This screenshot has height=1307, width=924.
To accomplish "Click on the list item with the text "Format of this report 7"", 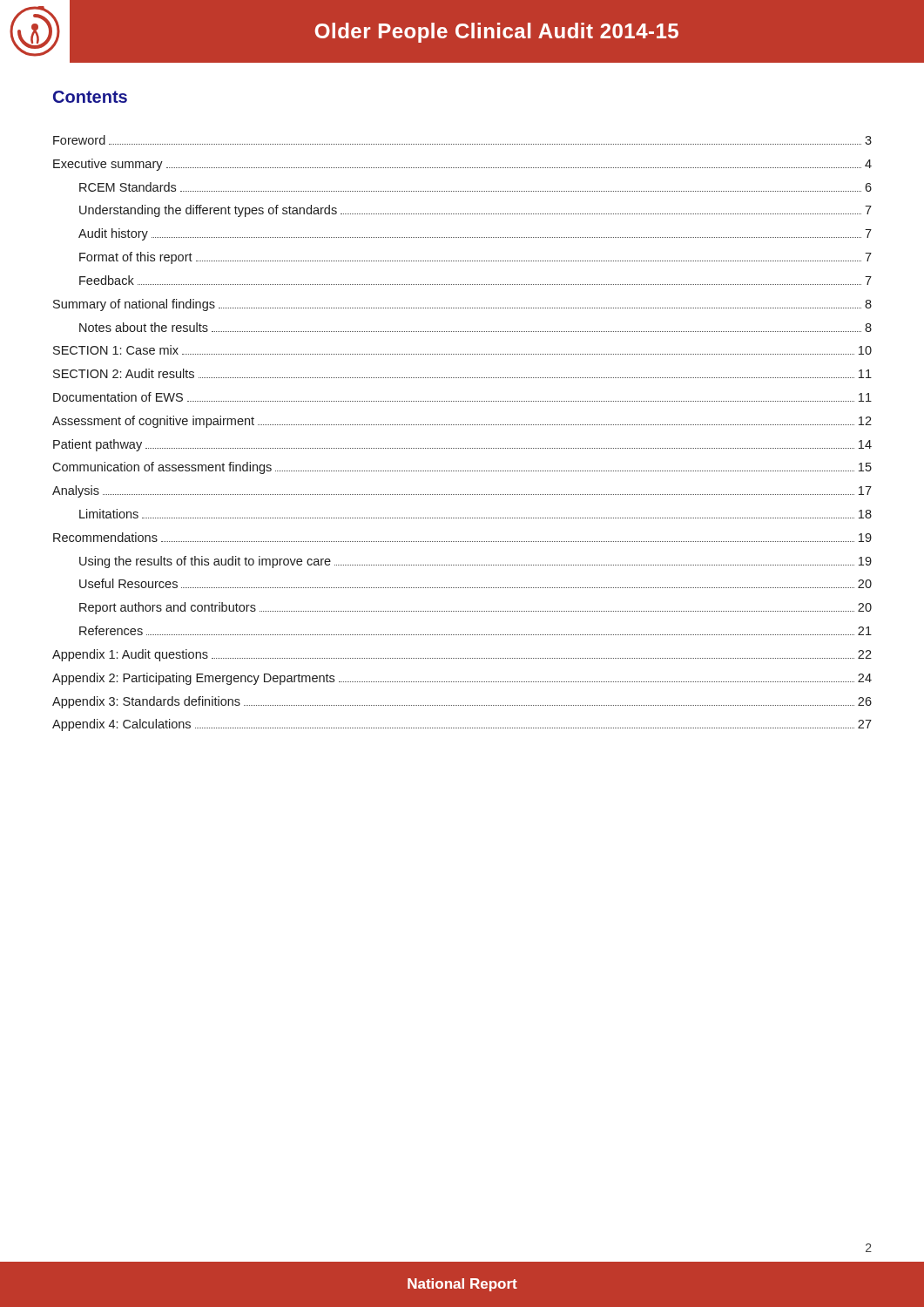I will (x=475, y=257).
